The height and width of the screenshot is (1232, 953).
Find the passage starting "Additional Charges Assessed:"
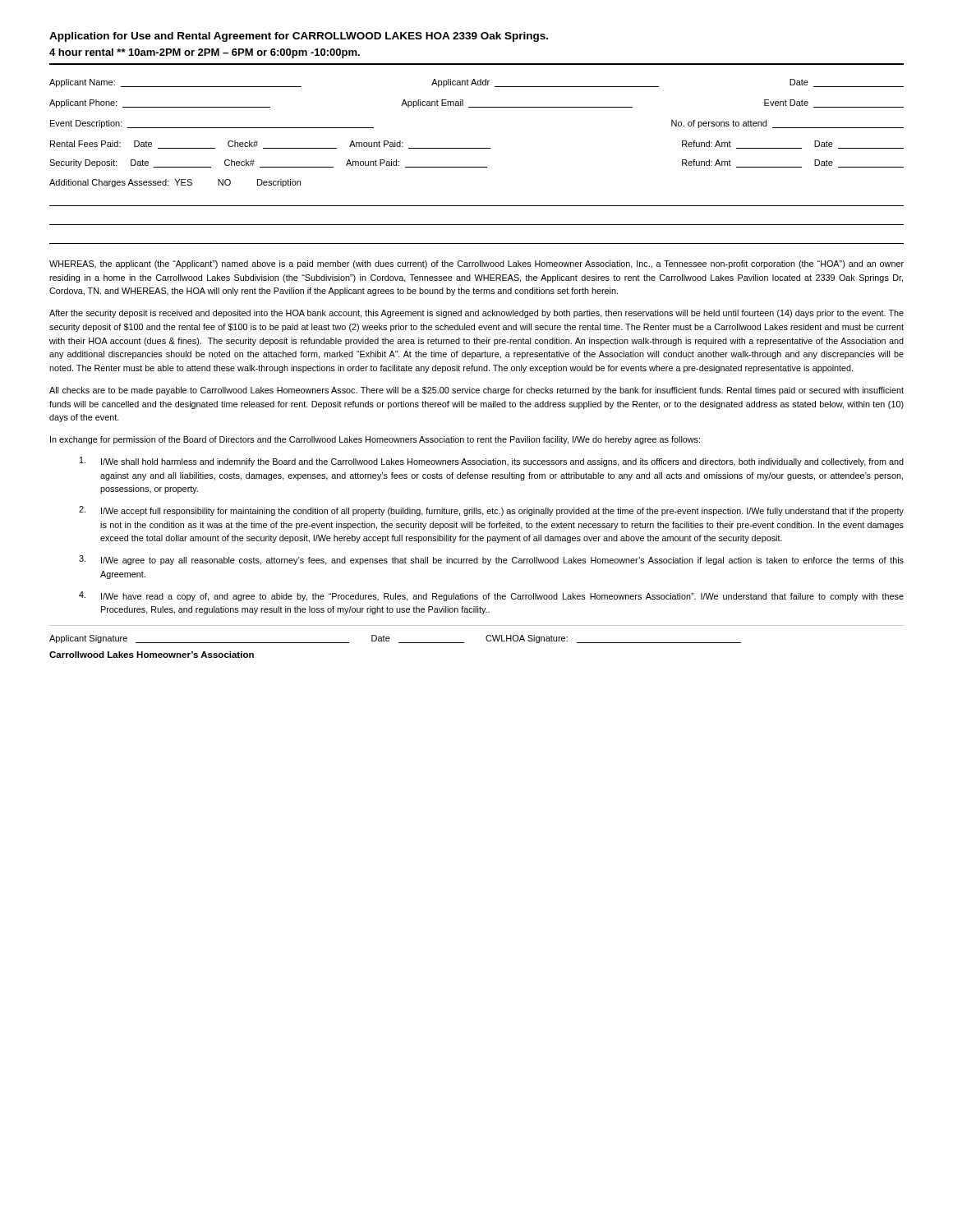tap(175, 182)
